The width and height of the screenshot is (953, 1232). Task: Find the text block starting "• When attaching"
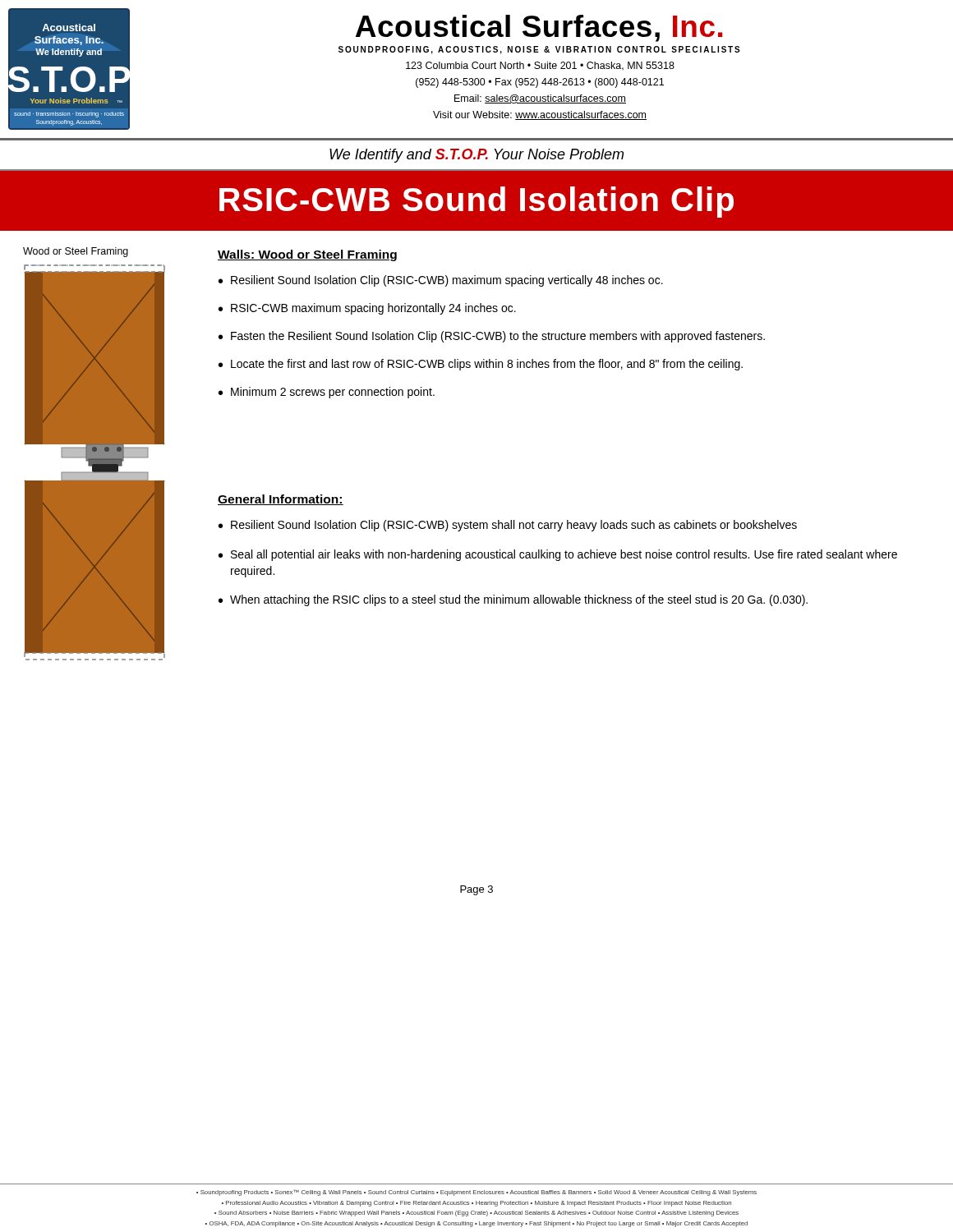click(x=513, y=600)
